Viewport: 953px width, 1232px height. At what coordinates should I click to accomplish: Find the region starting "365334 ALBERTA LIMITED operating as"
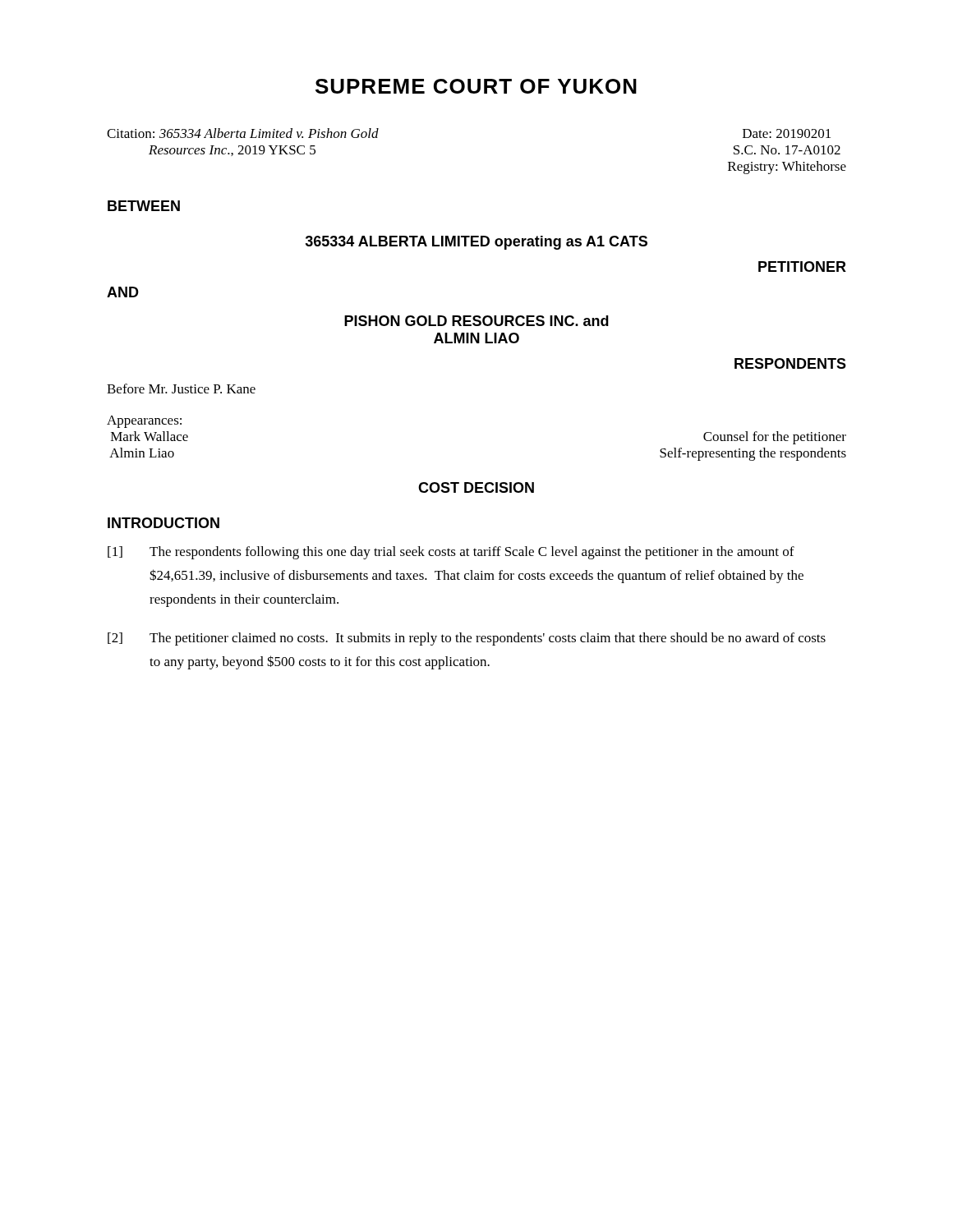point(476,241)
